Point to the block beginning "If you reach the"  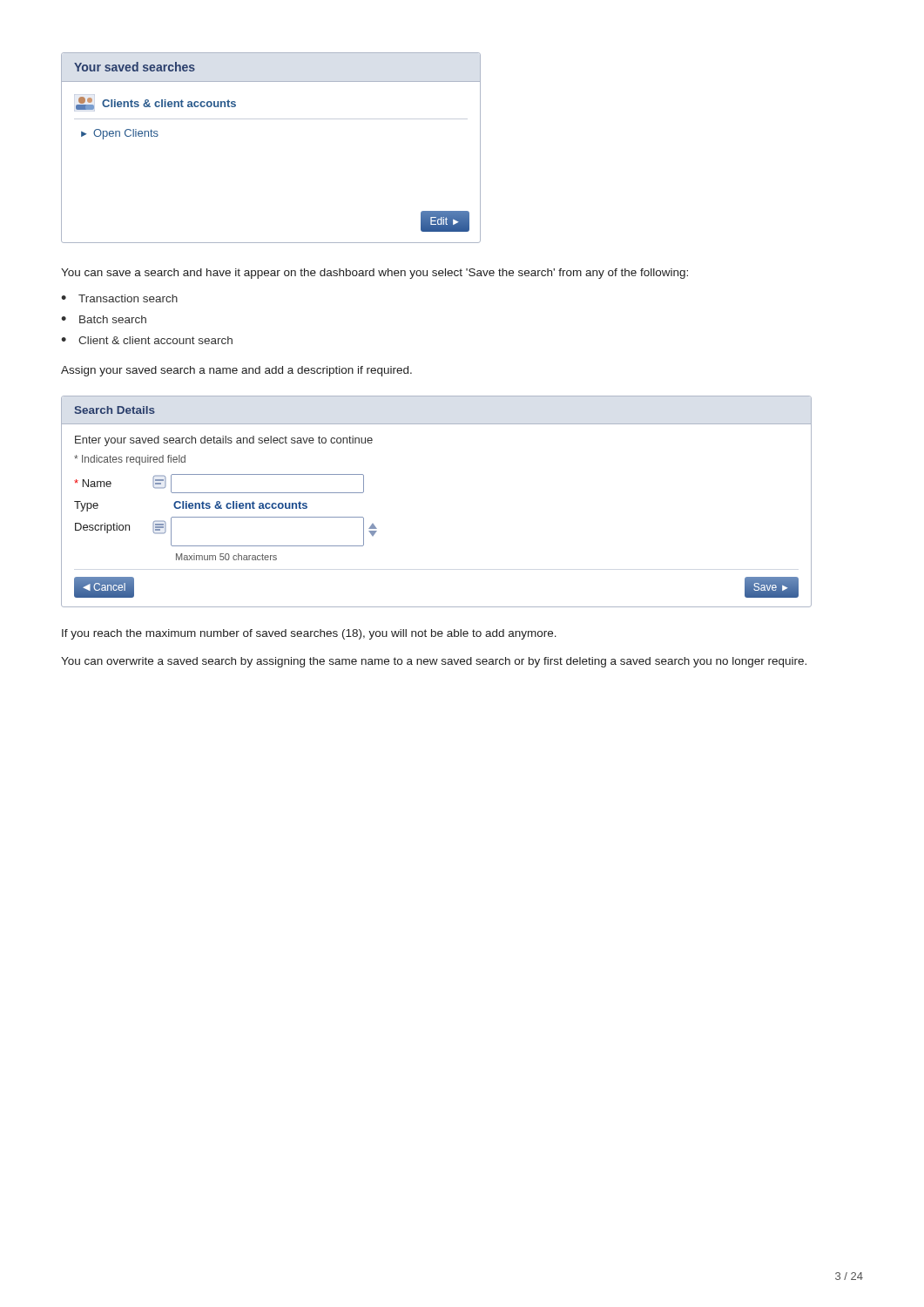tap(309, 633)
